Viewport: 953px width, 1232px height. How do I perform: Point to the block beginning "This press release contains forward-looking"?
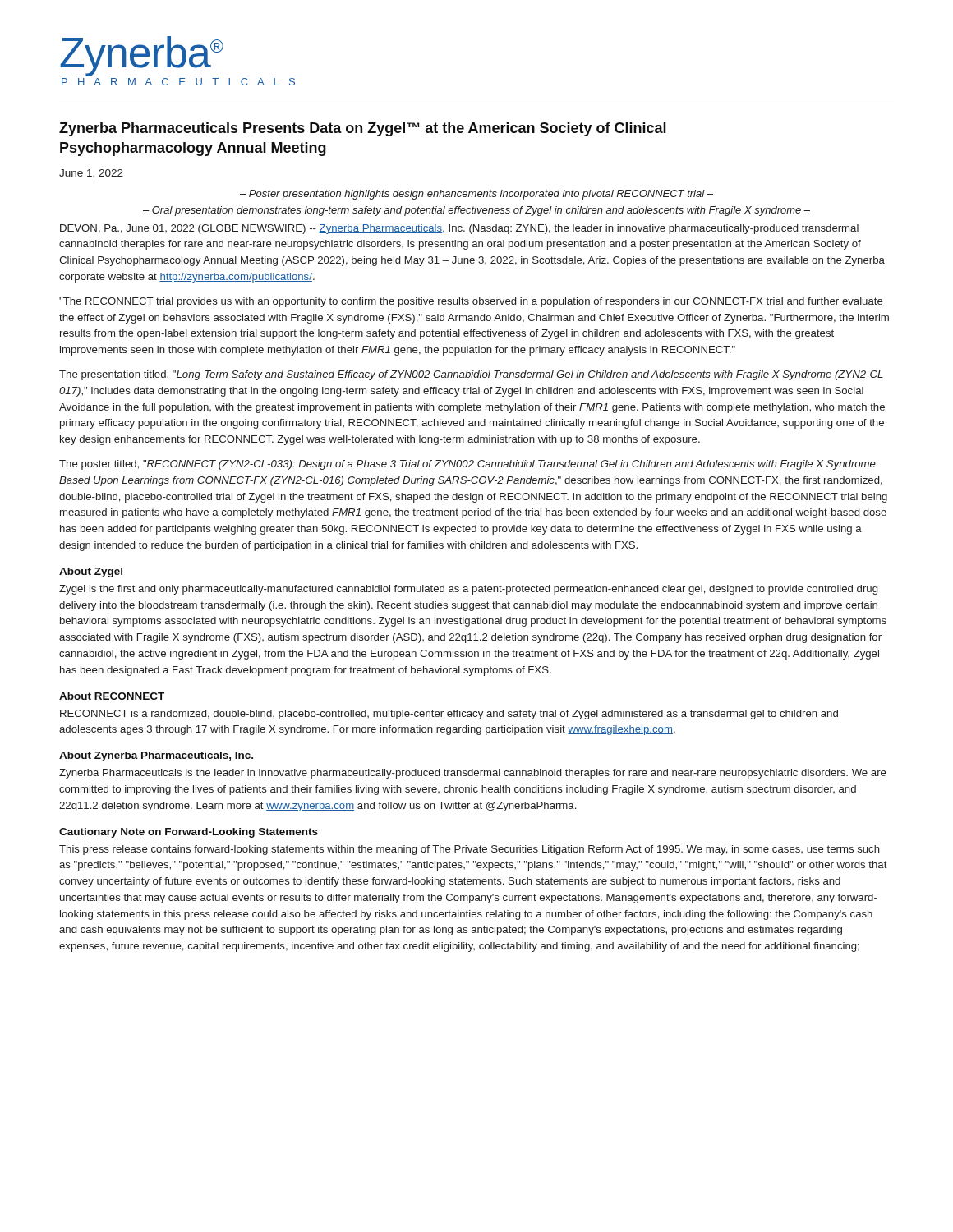tap(473, 897)
